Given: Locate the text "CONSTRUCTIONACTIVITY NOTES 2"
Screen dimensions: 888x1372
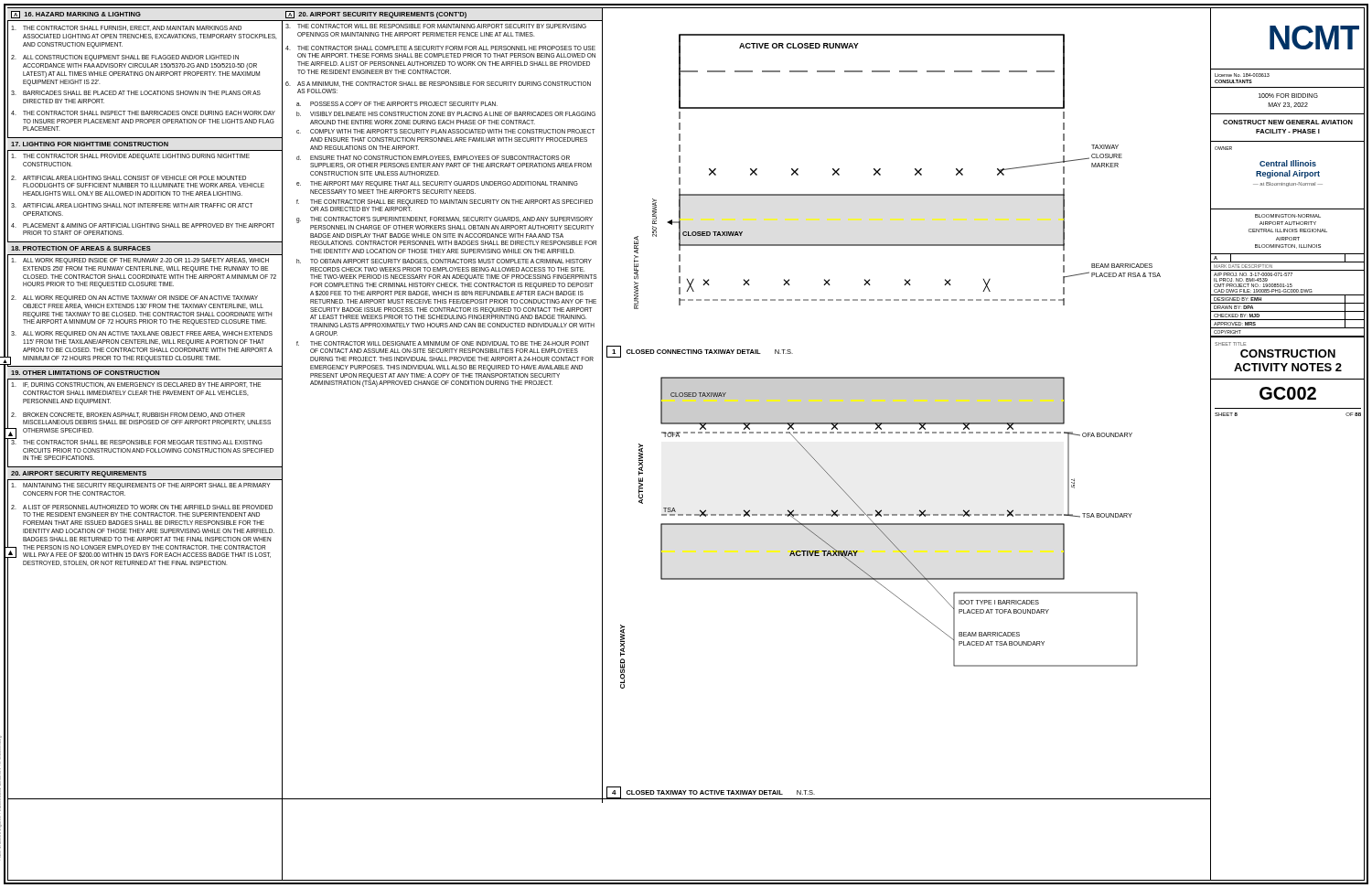Looking at the screenshot, I should point(1288,360).
